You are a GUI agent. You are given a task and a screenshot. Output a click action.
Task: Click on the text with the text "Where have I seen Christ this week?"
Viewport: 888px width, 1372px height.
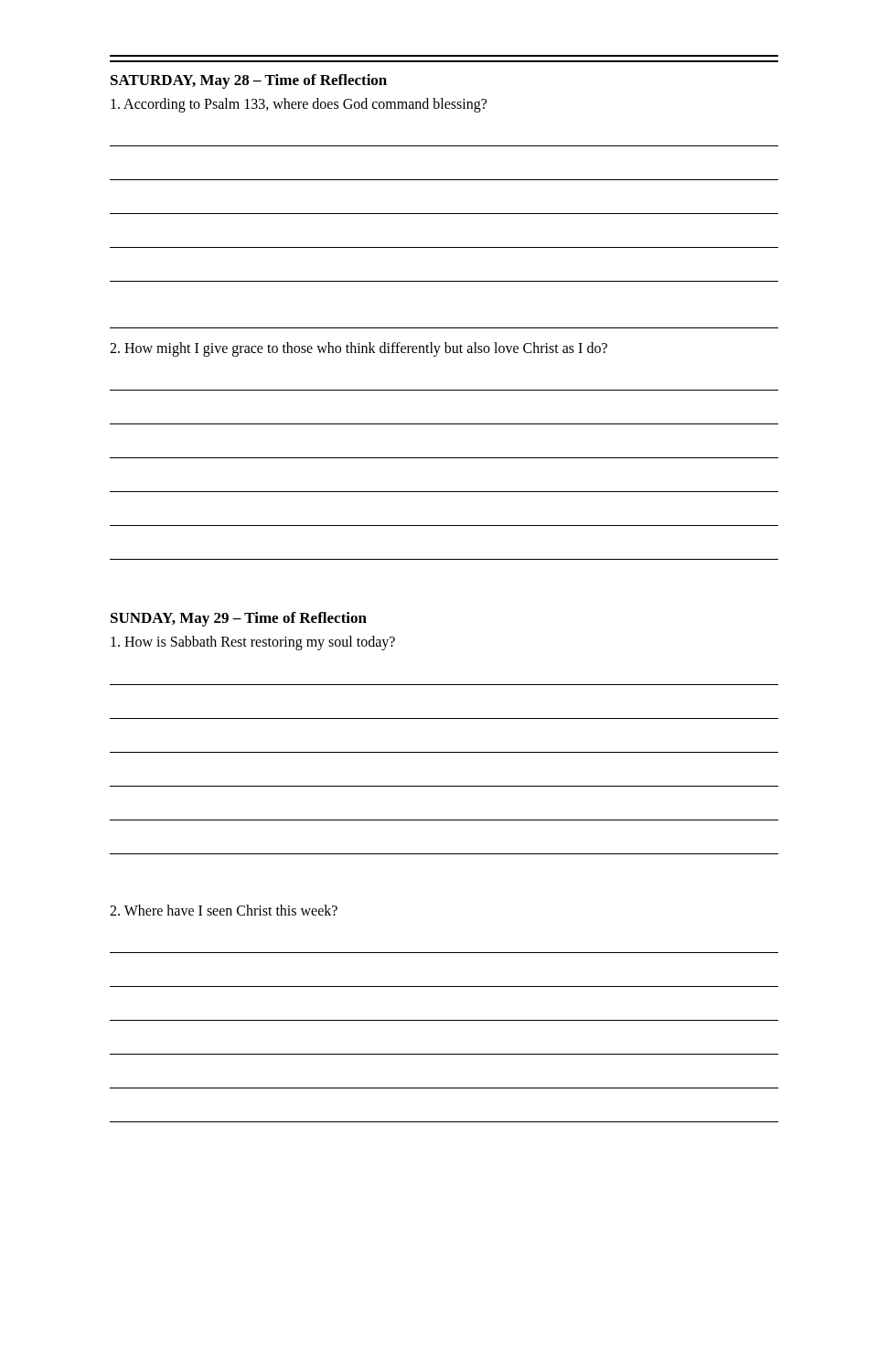click(x=224, y=910)
